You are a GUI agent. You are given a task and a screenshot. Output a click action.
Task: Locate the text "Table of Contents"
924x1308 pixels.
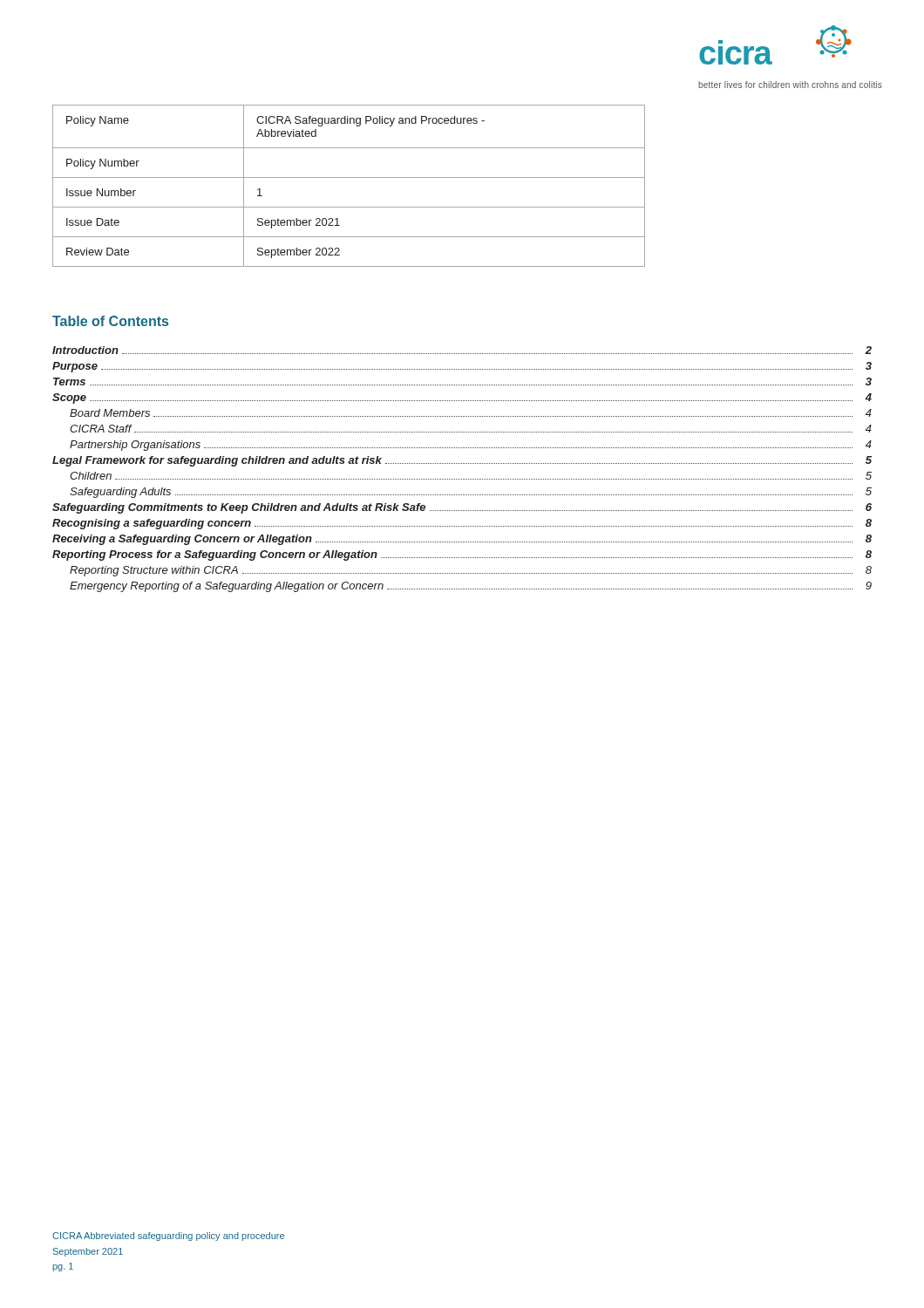tap(111, 321)
